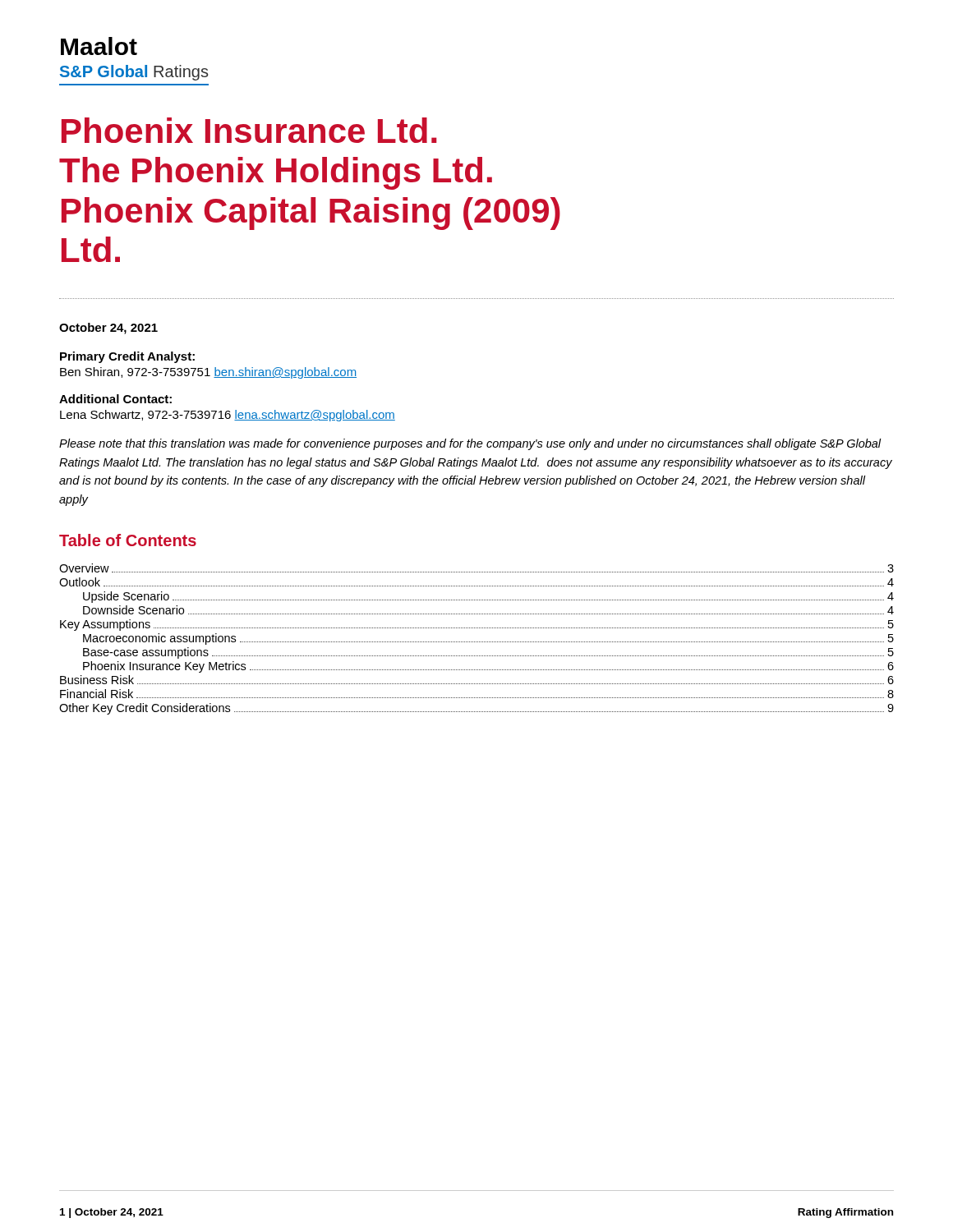This screenshot has height=1232, width=953.
Task: Find the section header with the text "Table of Contents"
Action: coord(128,540)
